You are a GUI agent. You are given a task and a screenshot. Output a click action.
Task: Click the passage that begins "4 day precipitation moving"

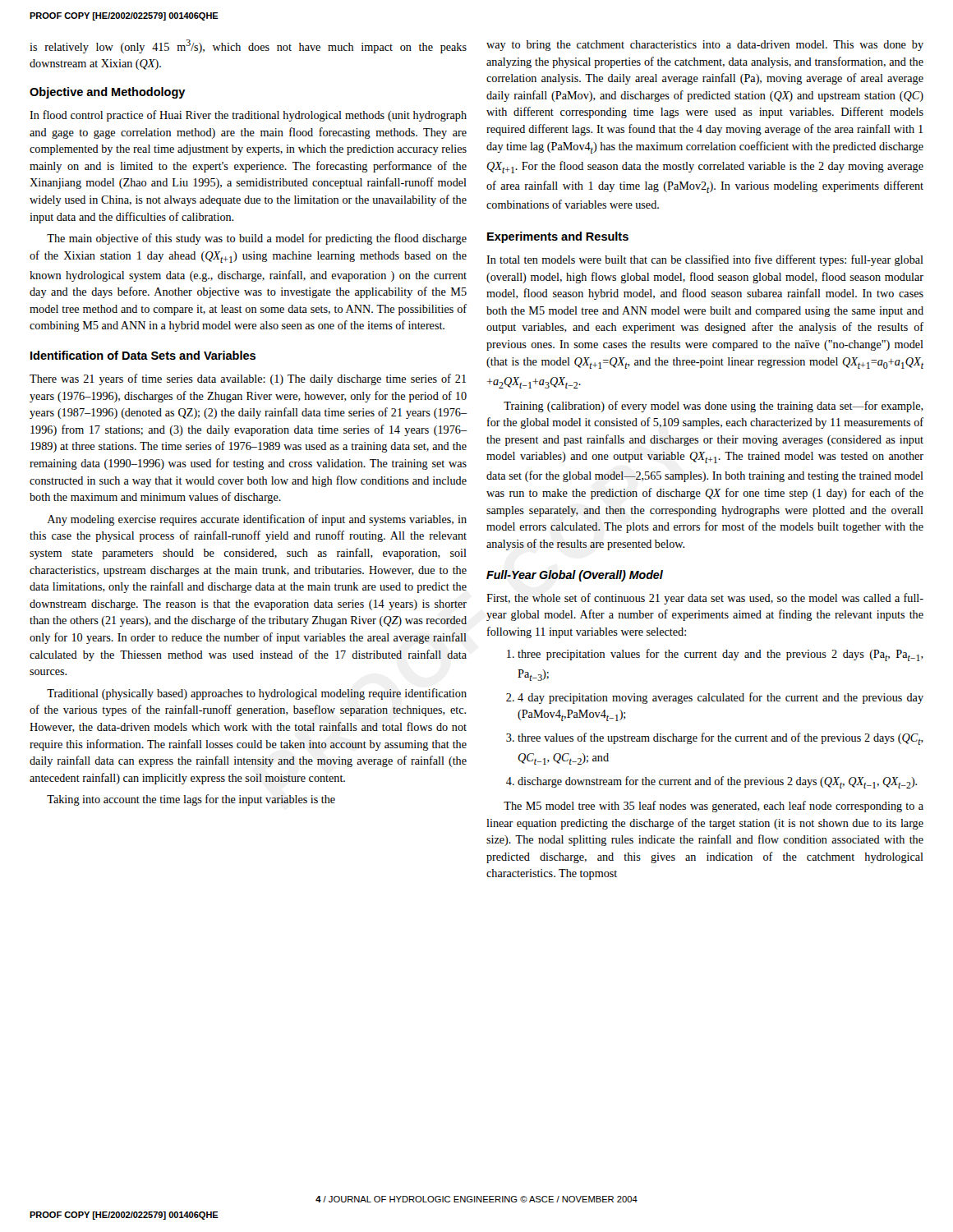[x=712, y=707]
